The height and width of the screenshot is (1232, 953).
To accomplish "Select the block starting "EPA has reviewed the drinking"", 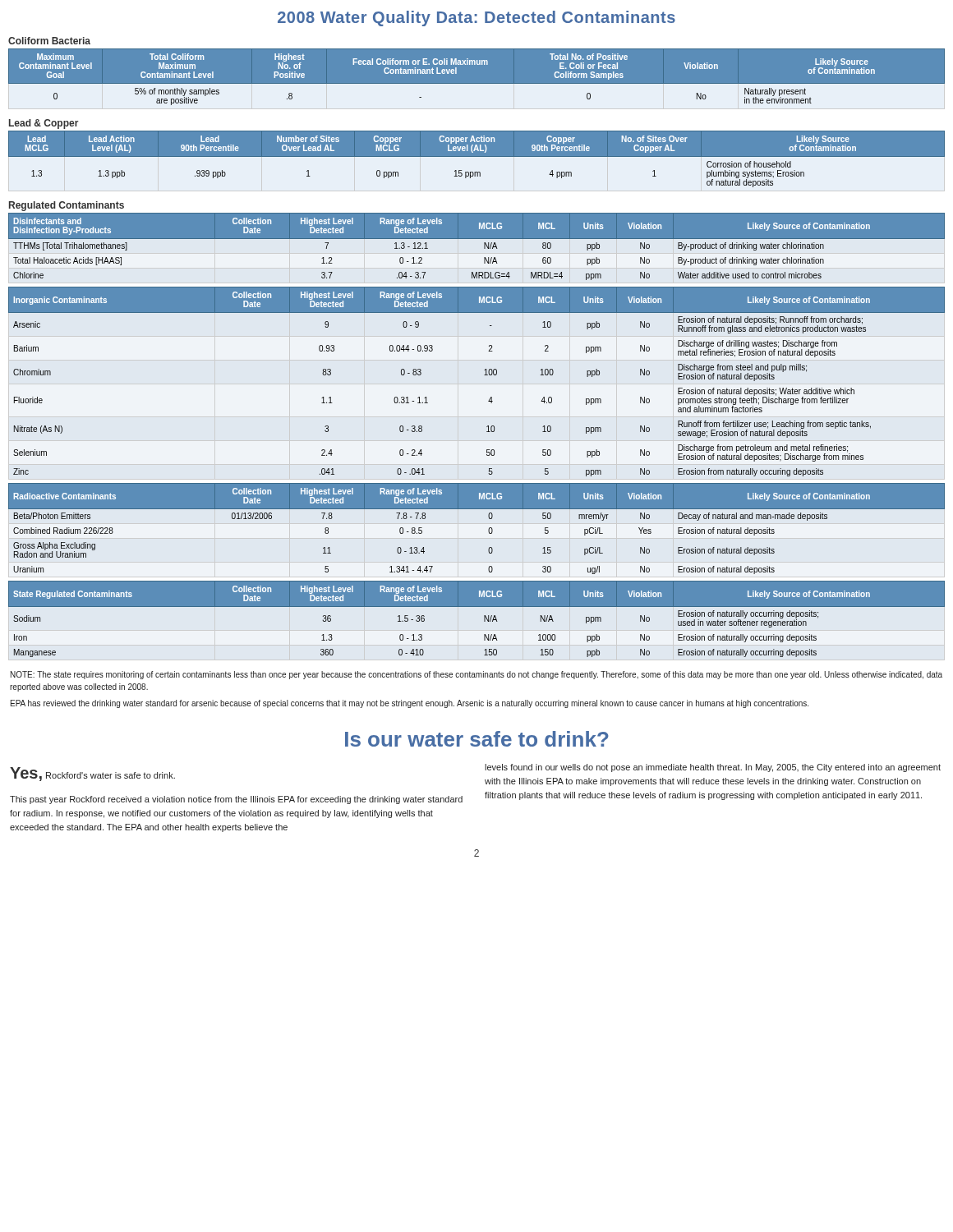I will [x=410, y=703].
